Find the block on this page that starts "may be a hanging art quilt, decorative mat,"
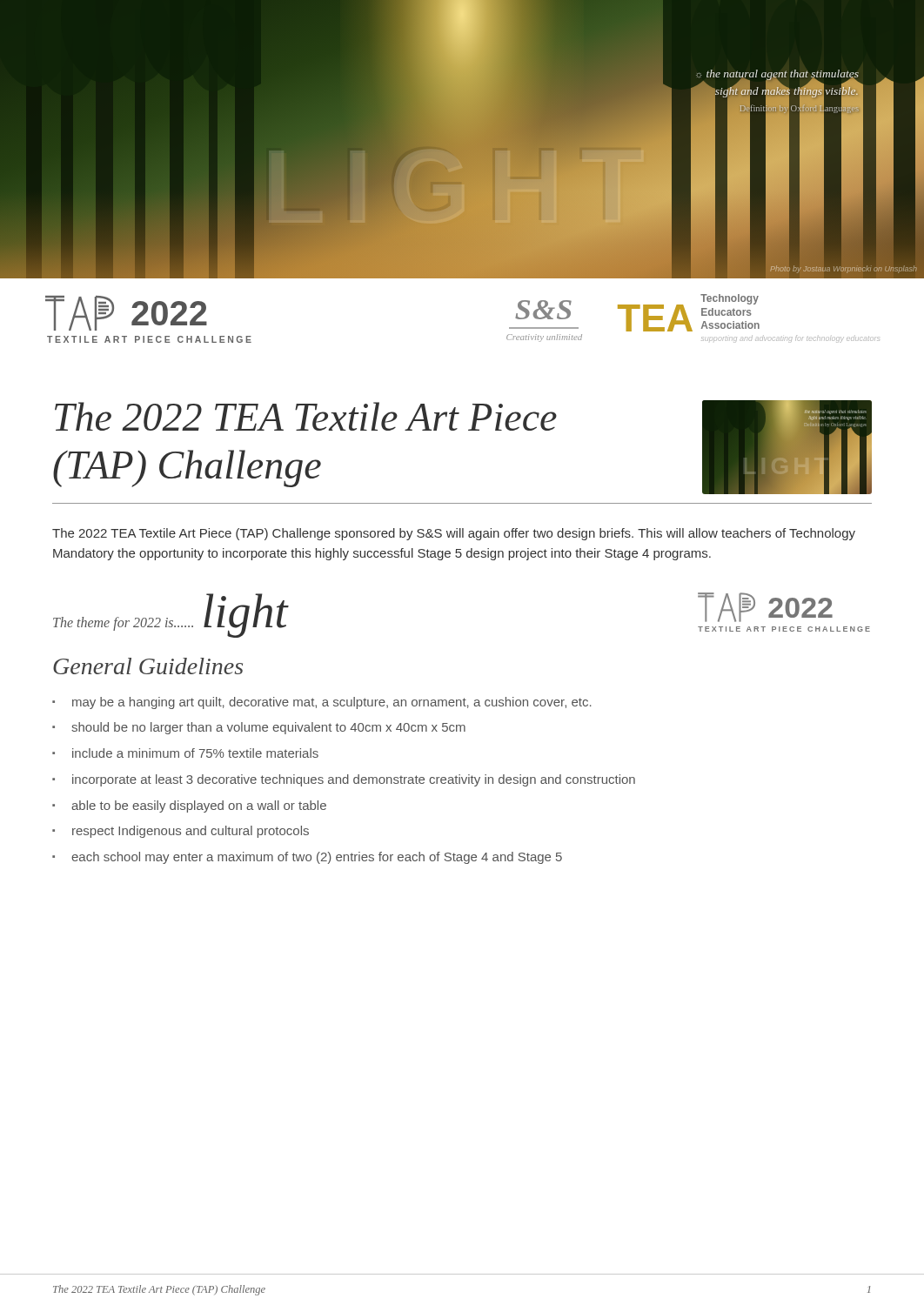The height and width of the screenshot is (1305, 924). 332,701
